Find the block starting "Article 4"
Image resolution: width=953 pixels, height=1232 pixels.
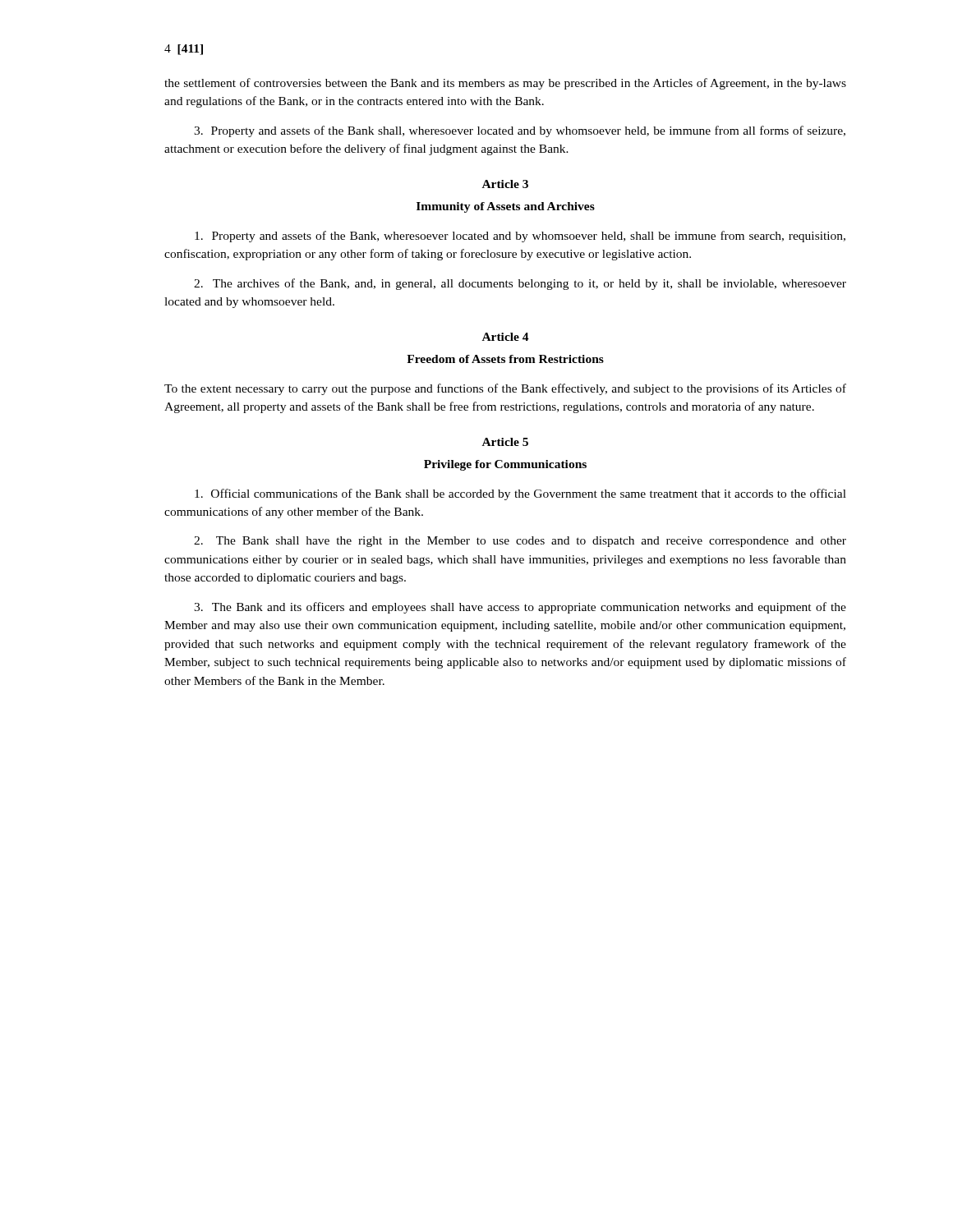pos(505,336)
